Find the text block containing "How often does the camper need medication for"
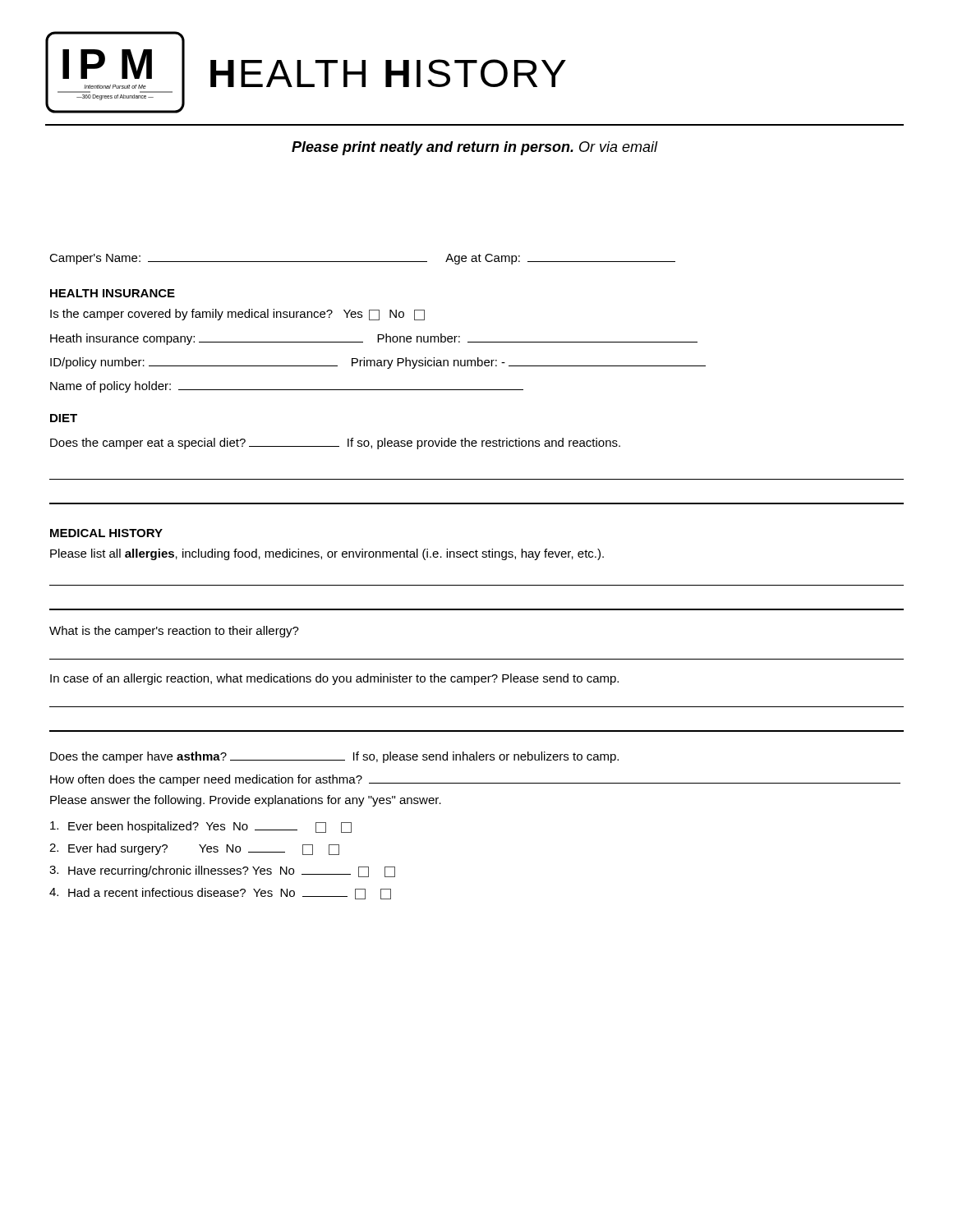This screenshot has height=1232, width=953. (475, 777)
